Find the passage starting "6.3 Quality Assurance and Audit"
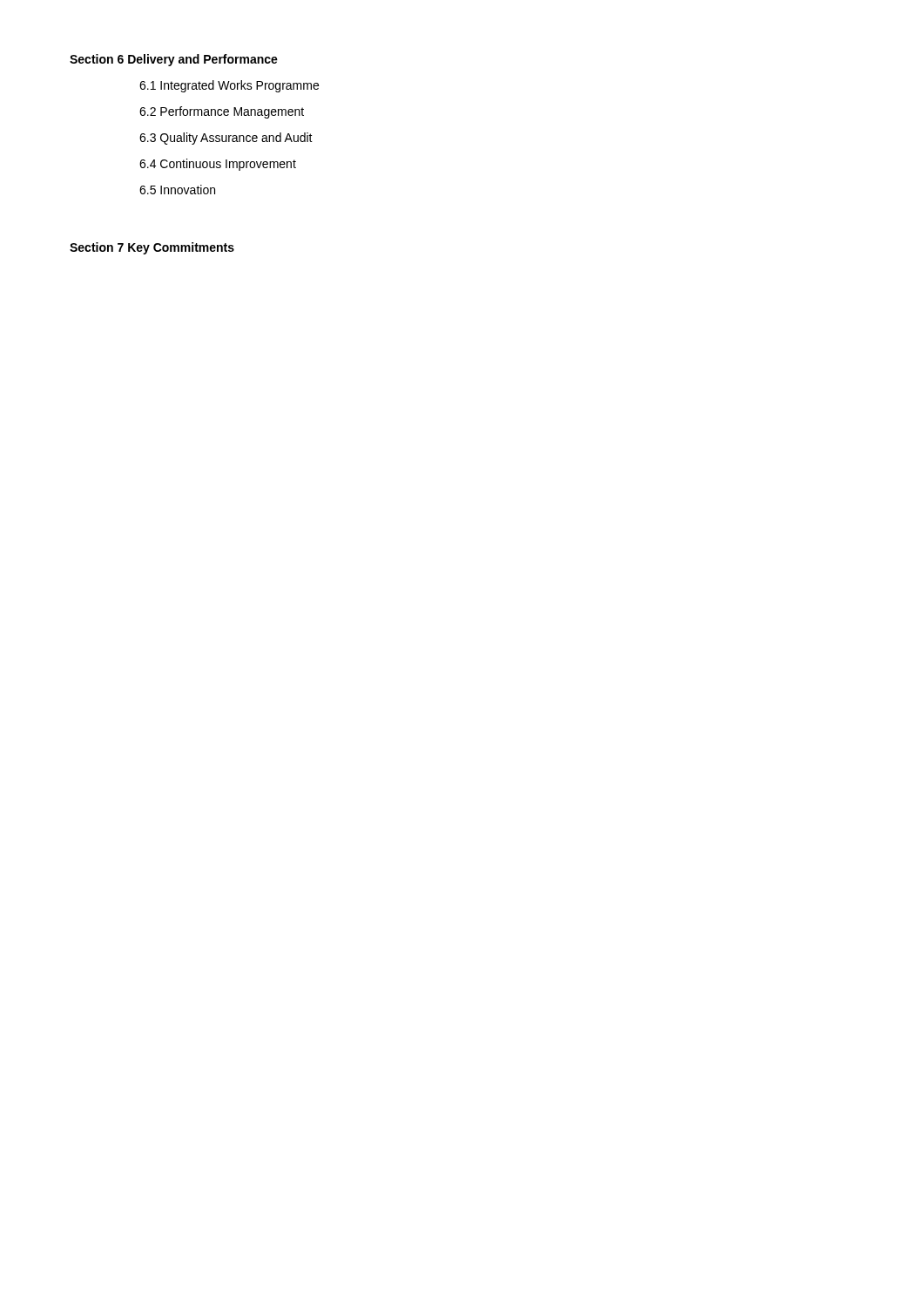The image size is (924, 1307). pos(226,138)
